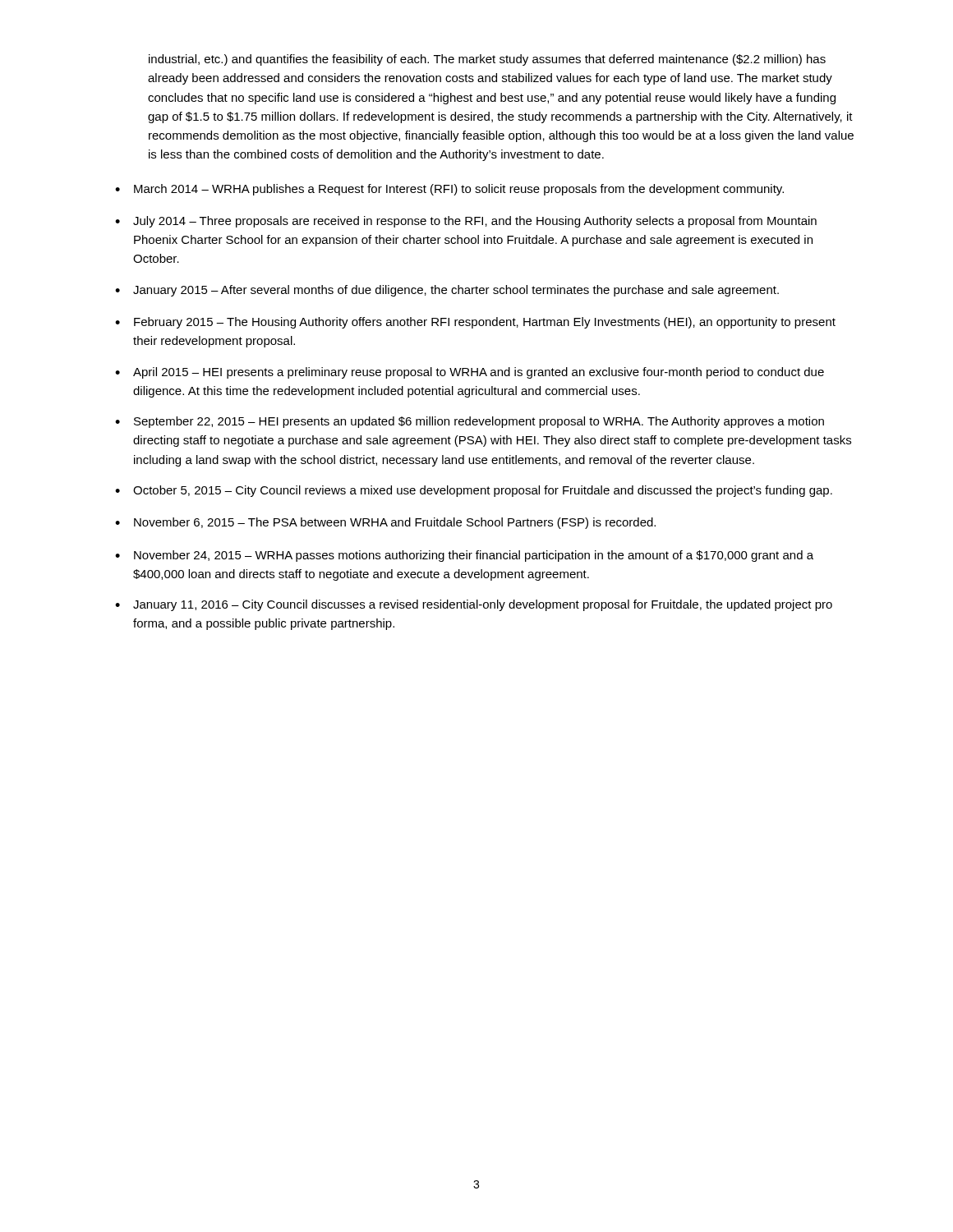
Task: Where is the passage that starts "• April 2015 – HEI presents a preliminary"?
Action: click(x=485, y=381)
